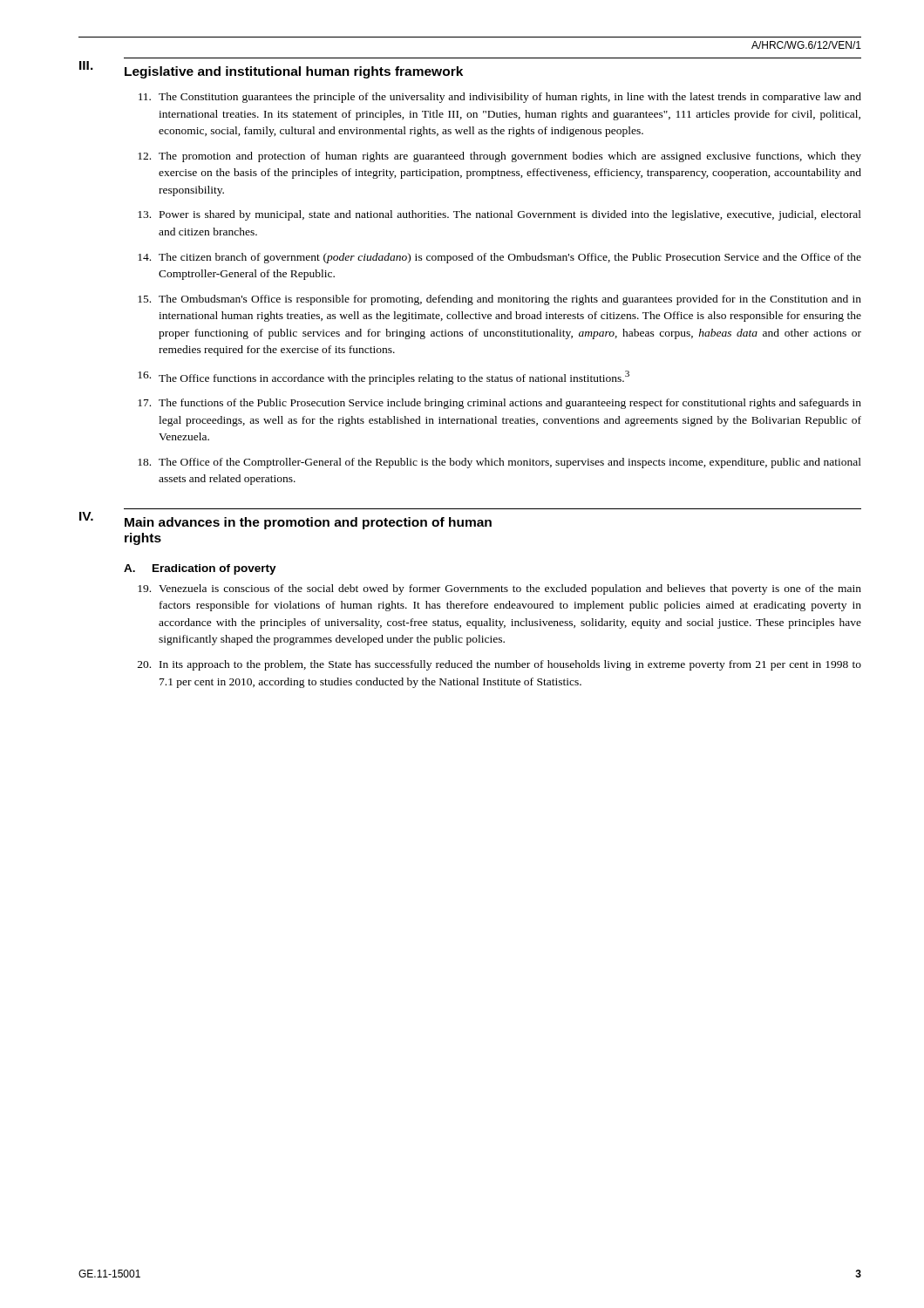Select the text starting "Power is shared by municipal,"
This screenshot has height=1308, width=924.
click(492, 223)
